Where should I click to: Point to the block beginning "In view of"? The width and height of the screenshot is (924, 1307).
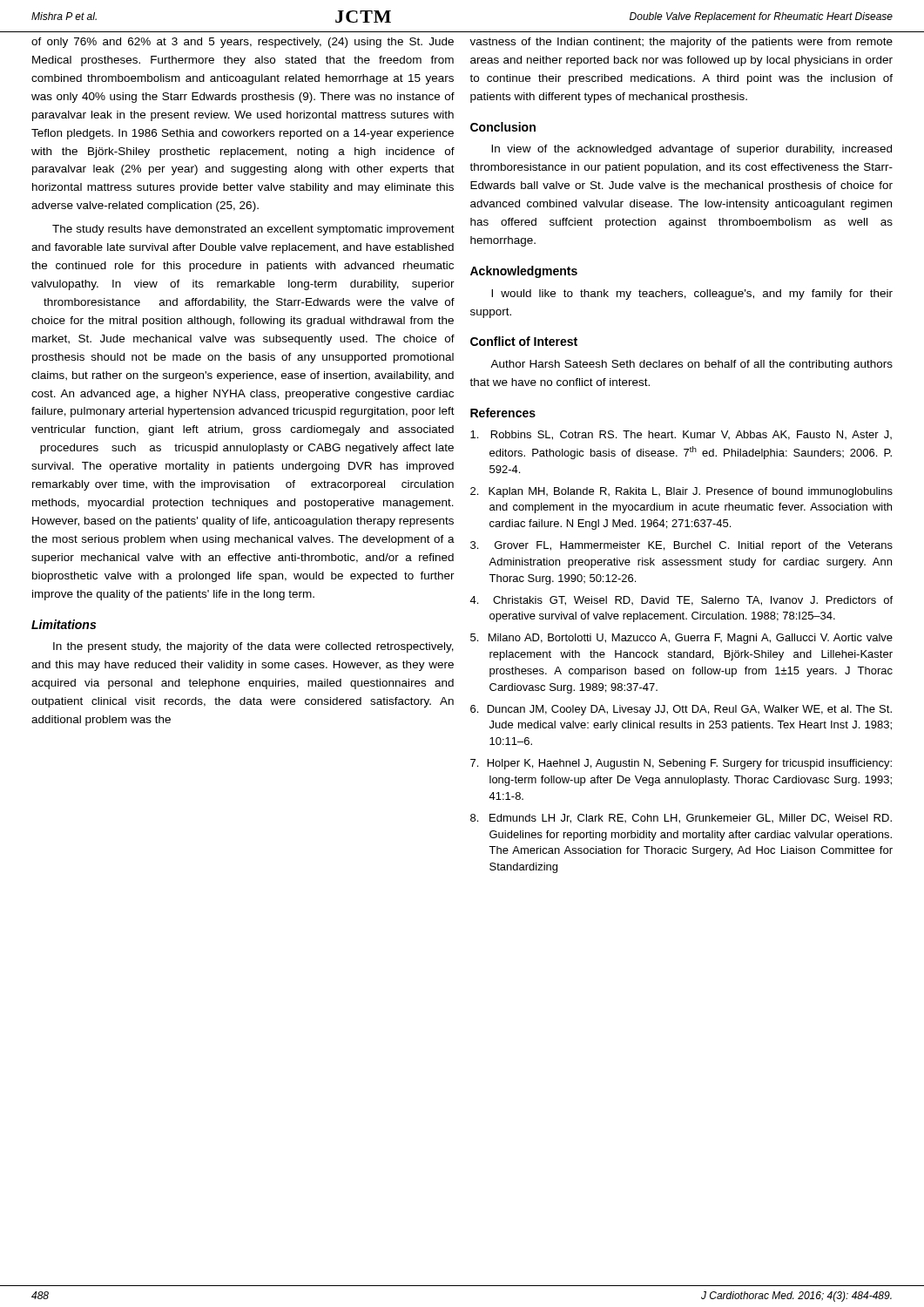[681, 195]
